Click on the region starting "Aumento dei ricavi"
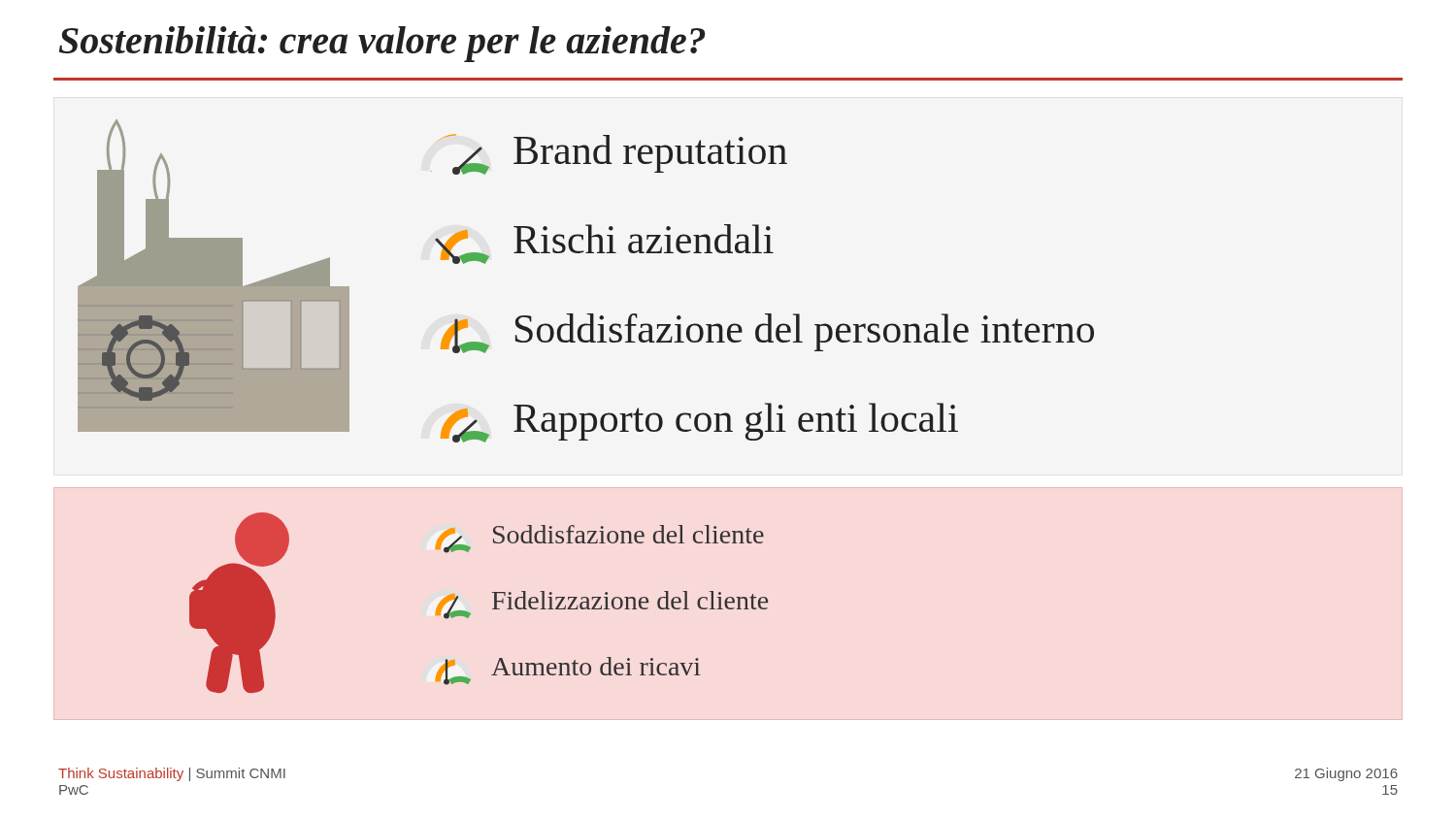1456x819 pixels. [559, 667]
